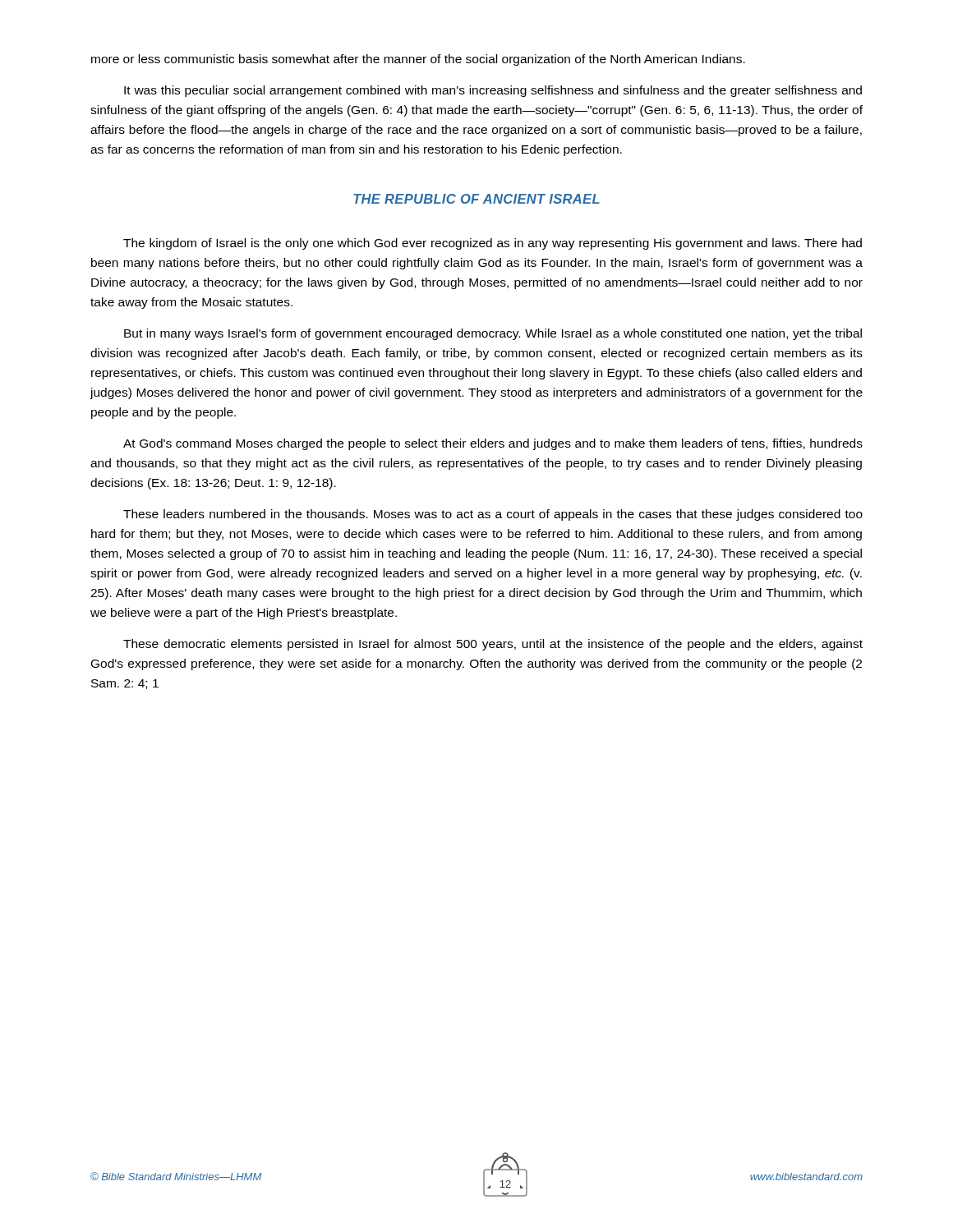Select the region starting "These leaders numbered in"
Viewport: 953px width, 1232px height.
[x=476, y=563]
